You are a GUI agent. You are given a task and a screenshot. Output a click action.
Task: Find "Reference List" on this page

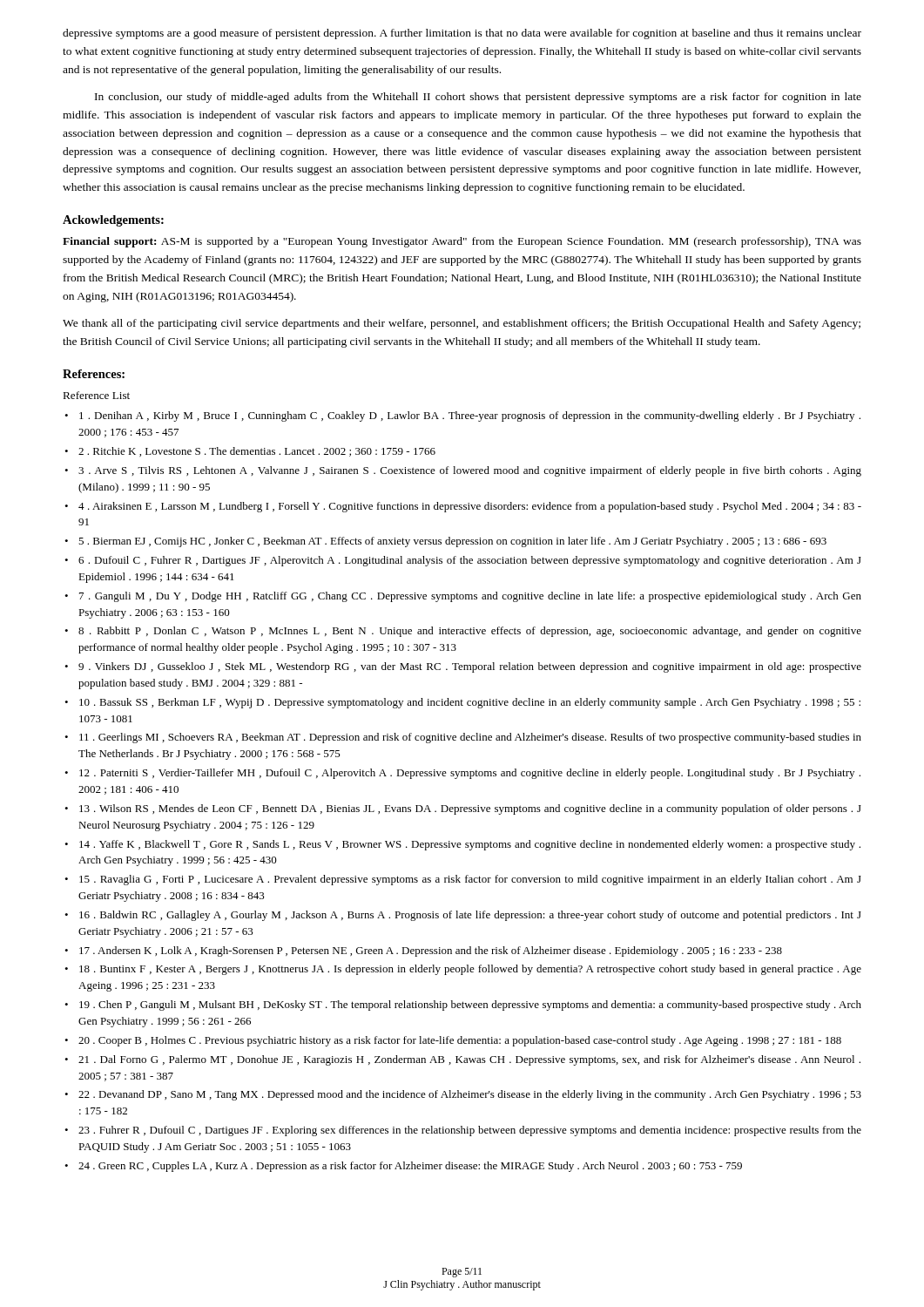(96, 395)
